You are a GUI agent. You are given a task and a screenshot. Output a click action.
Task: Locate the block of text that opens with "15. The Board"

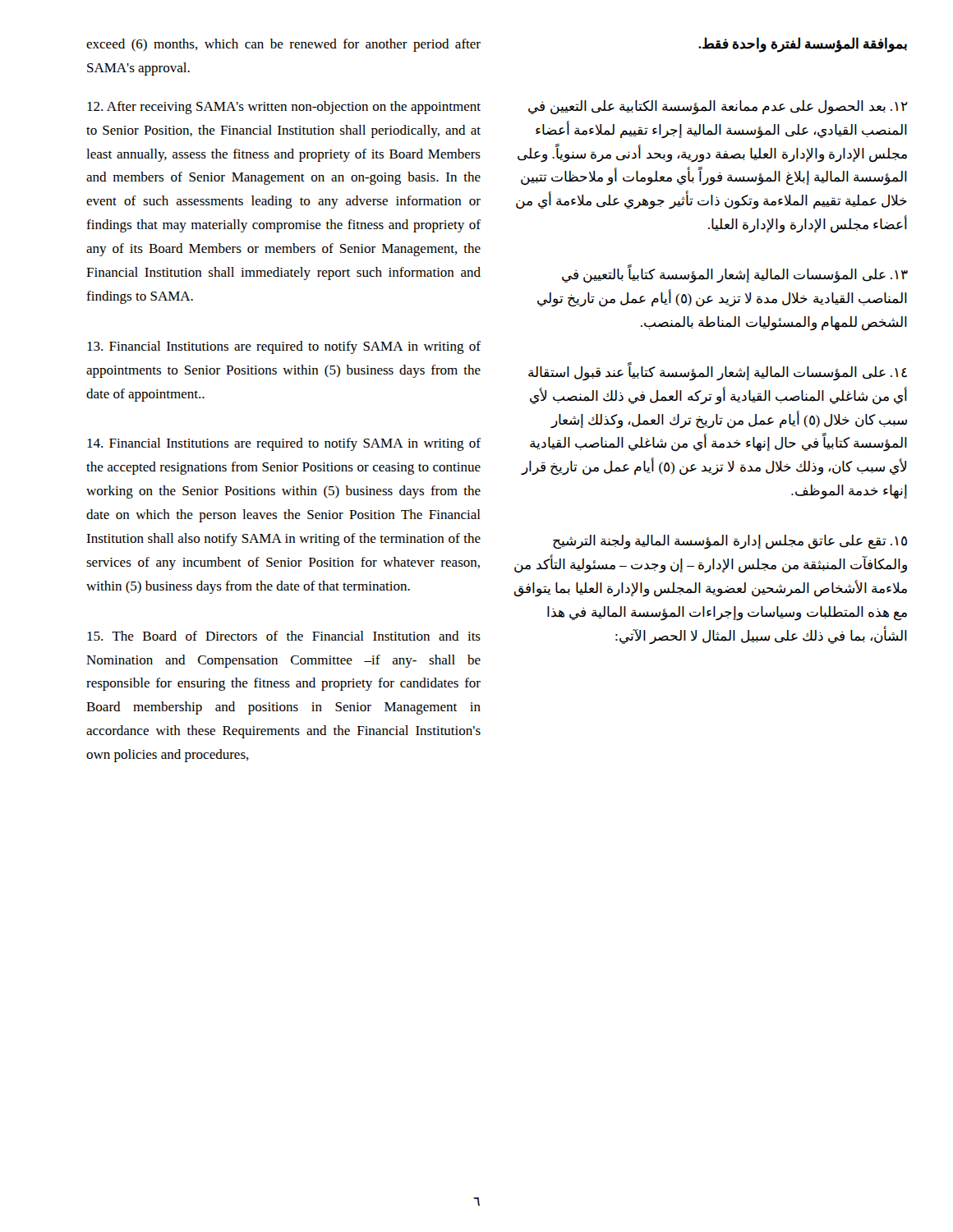283,695
